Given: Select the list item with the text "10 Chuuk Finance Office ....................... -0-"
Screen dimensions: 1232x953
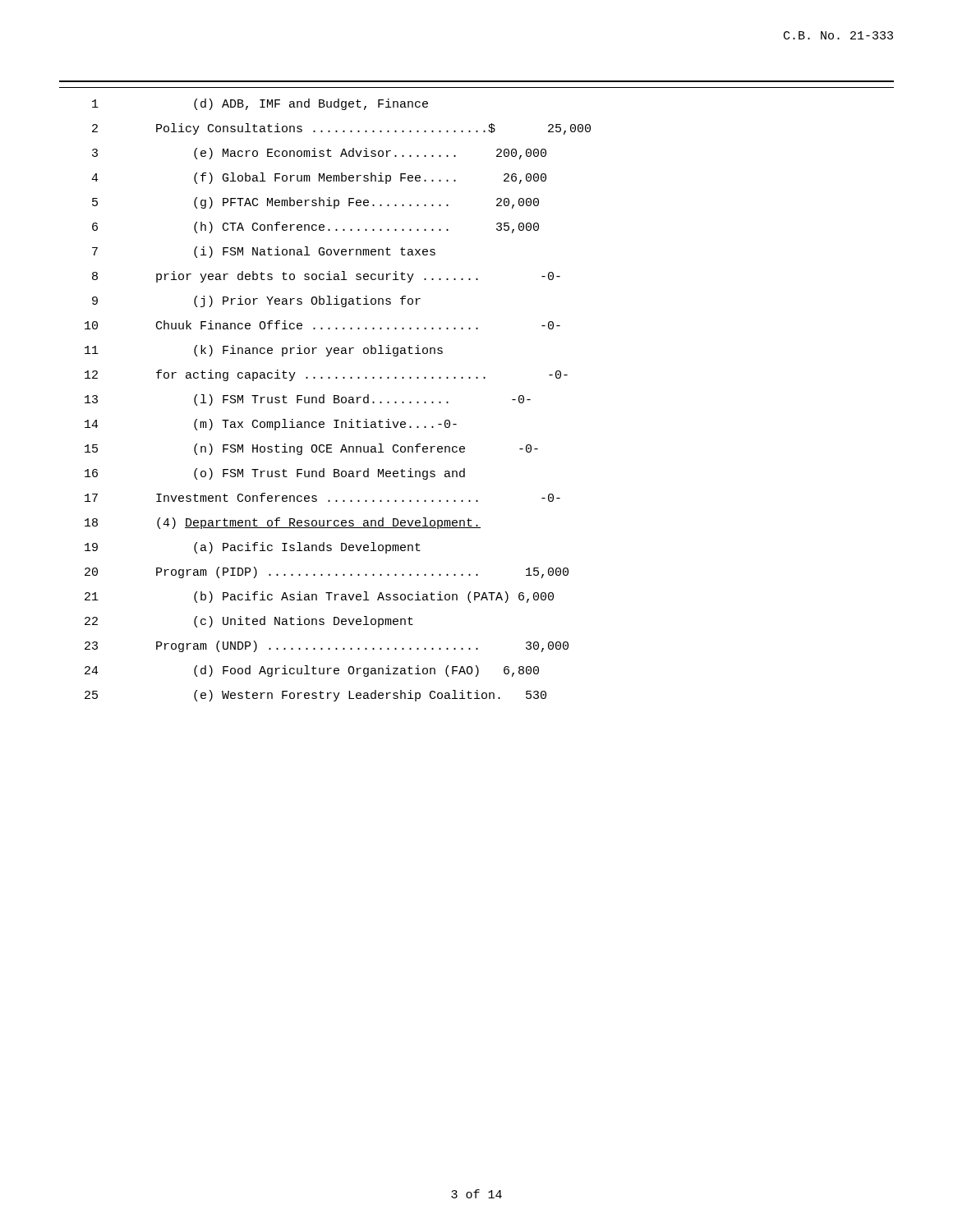Looking at the screenshot, I should [x=476, y=326].
